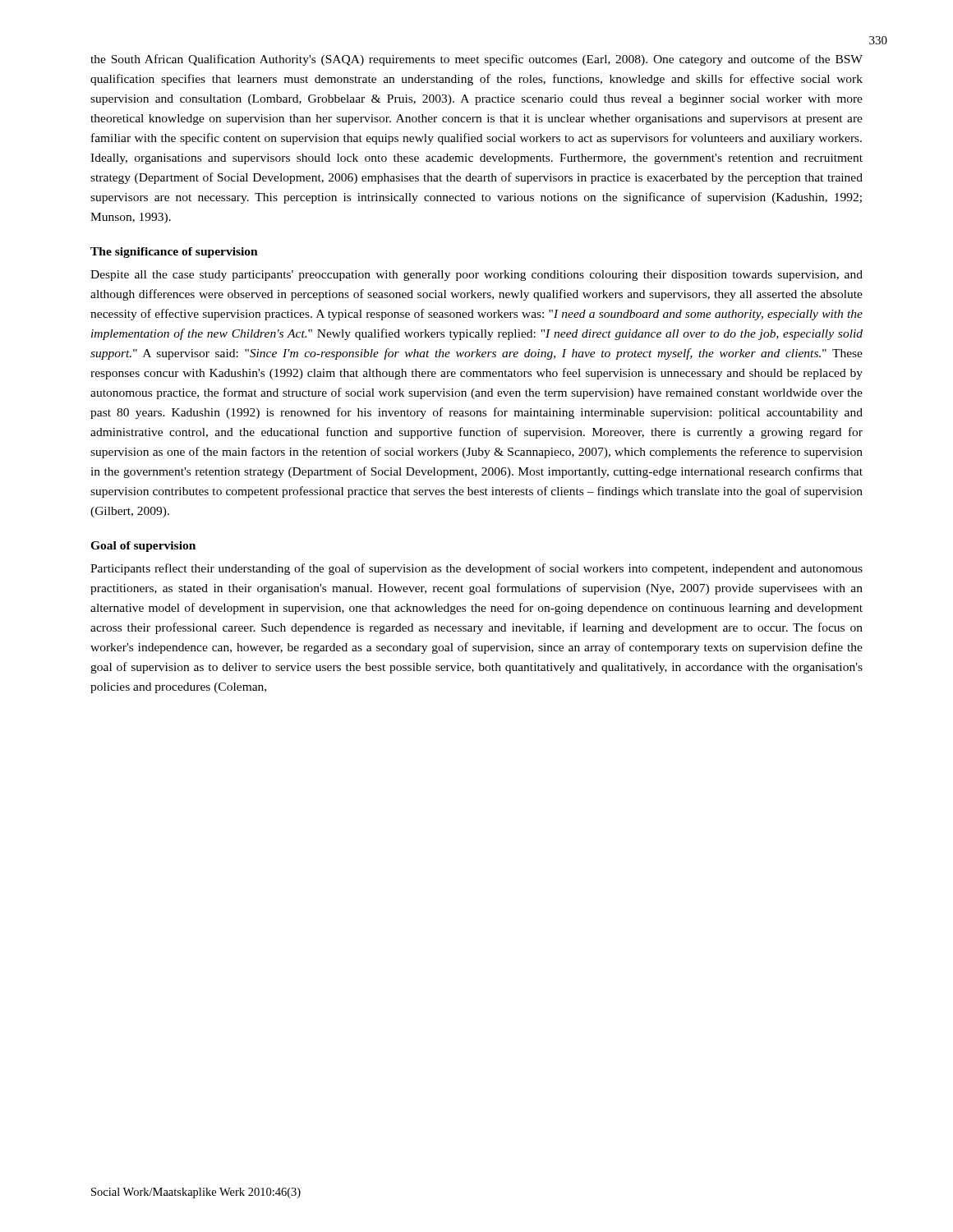Locate the element starting "the South African"

tap(476, 138)
